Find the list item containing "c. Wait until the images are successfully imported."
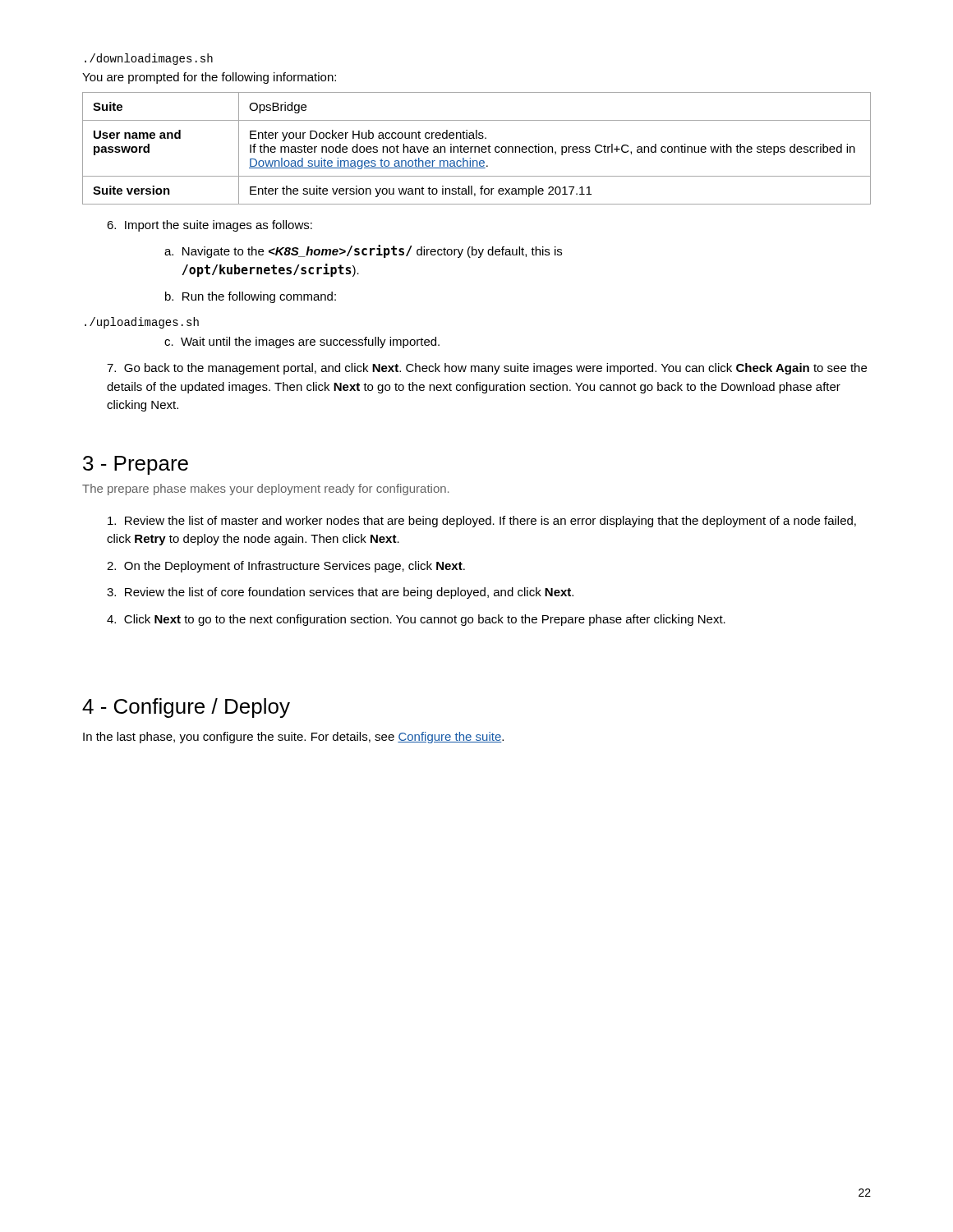 (302, 341)
